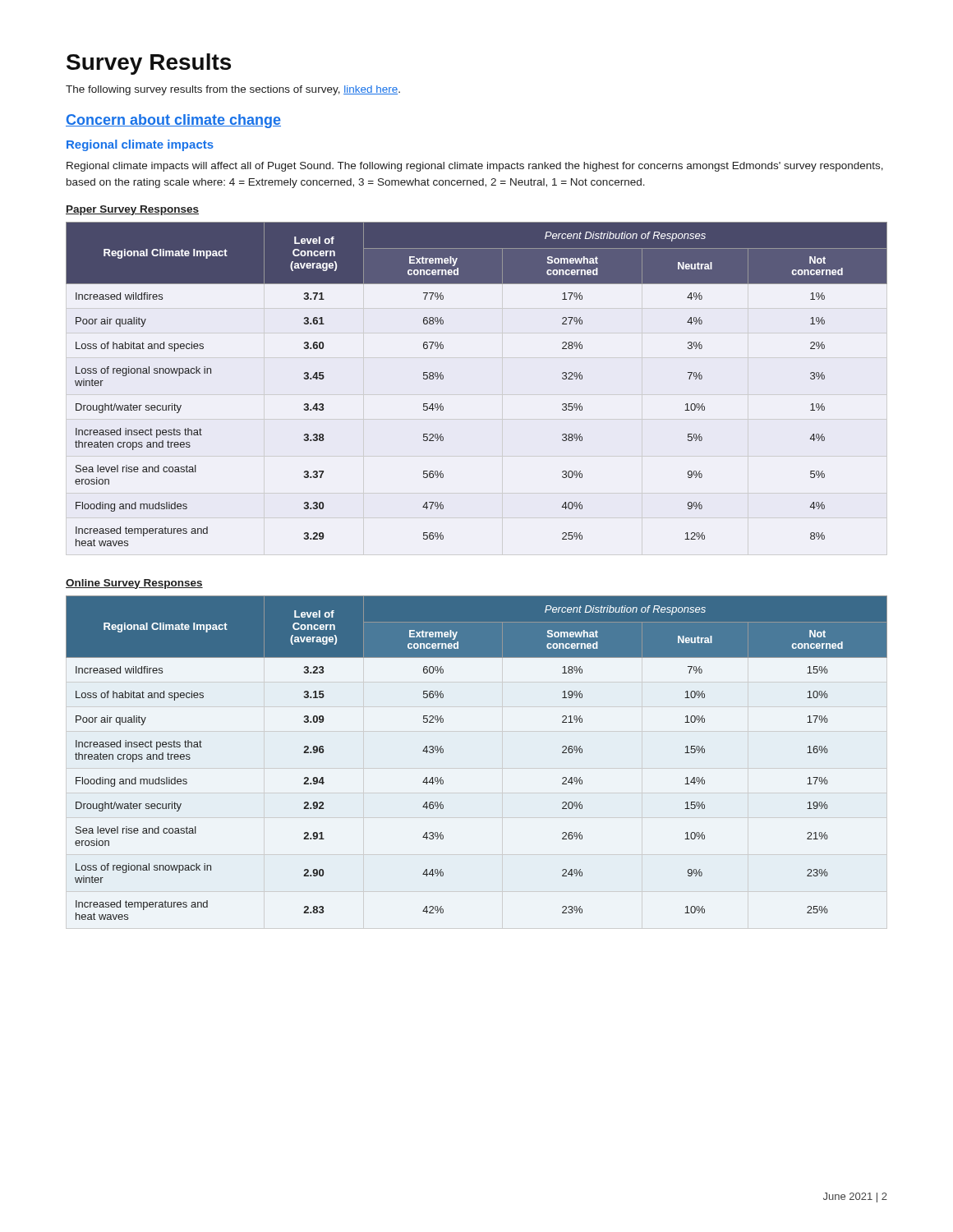
Task: Click on the text block starting "The following survey results from the sections"
Action: tap(233, 89)
